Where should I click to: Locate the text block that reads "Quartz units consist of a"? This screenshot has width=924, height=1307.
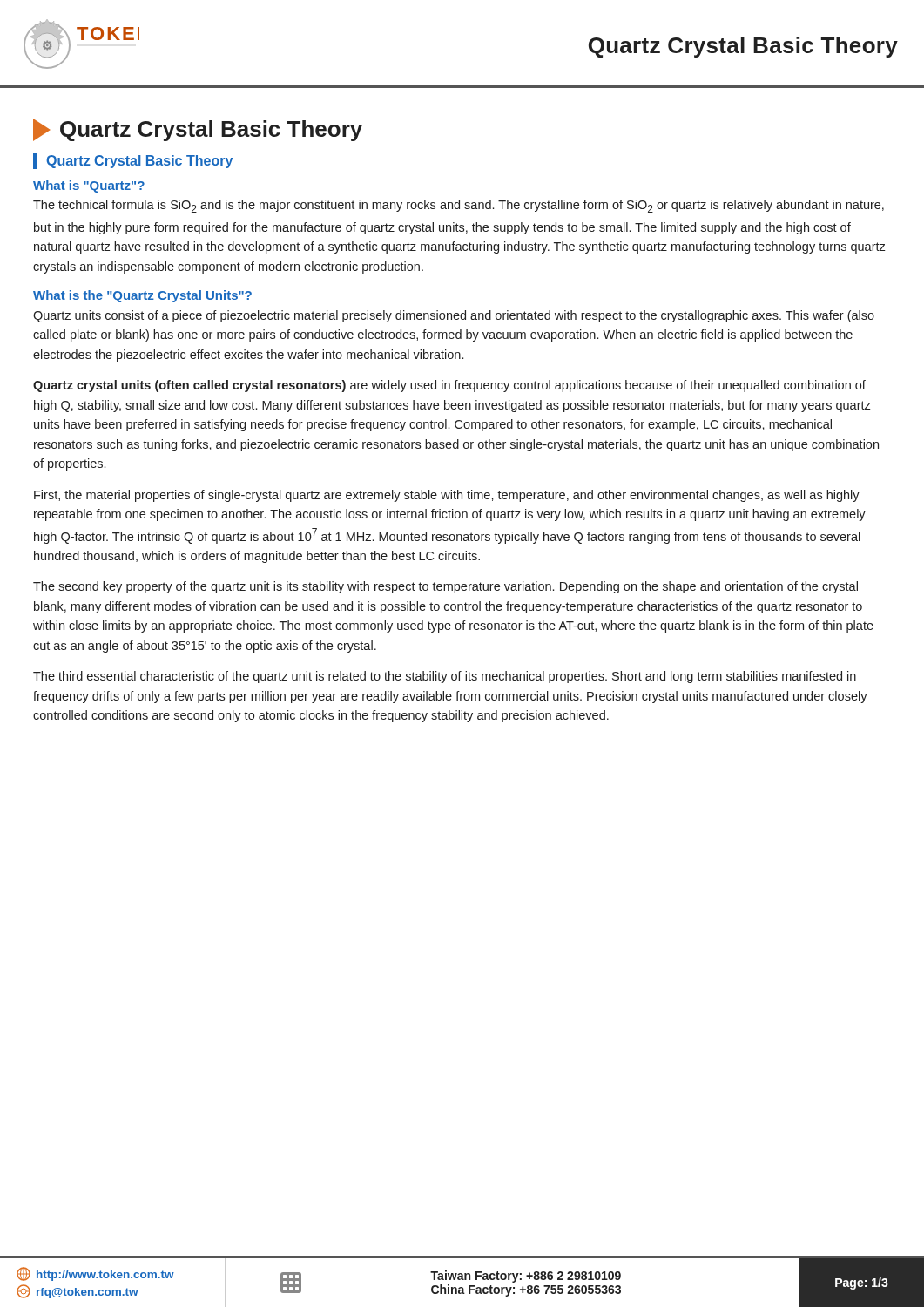[x=454, y=335]
